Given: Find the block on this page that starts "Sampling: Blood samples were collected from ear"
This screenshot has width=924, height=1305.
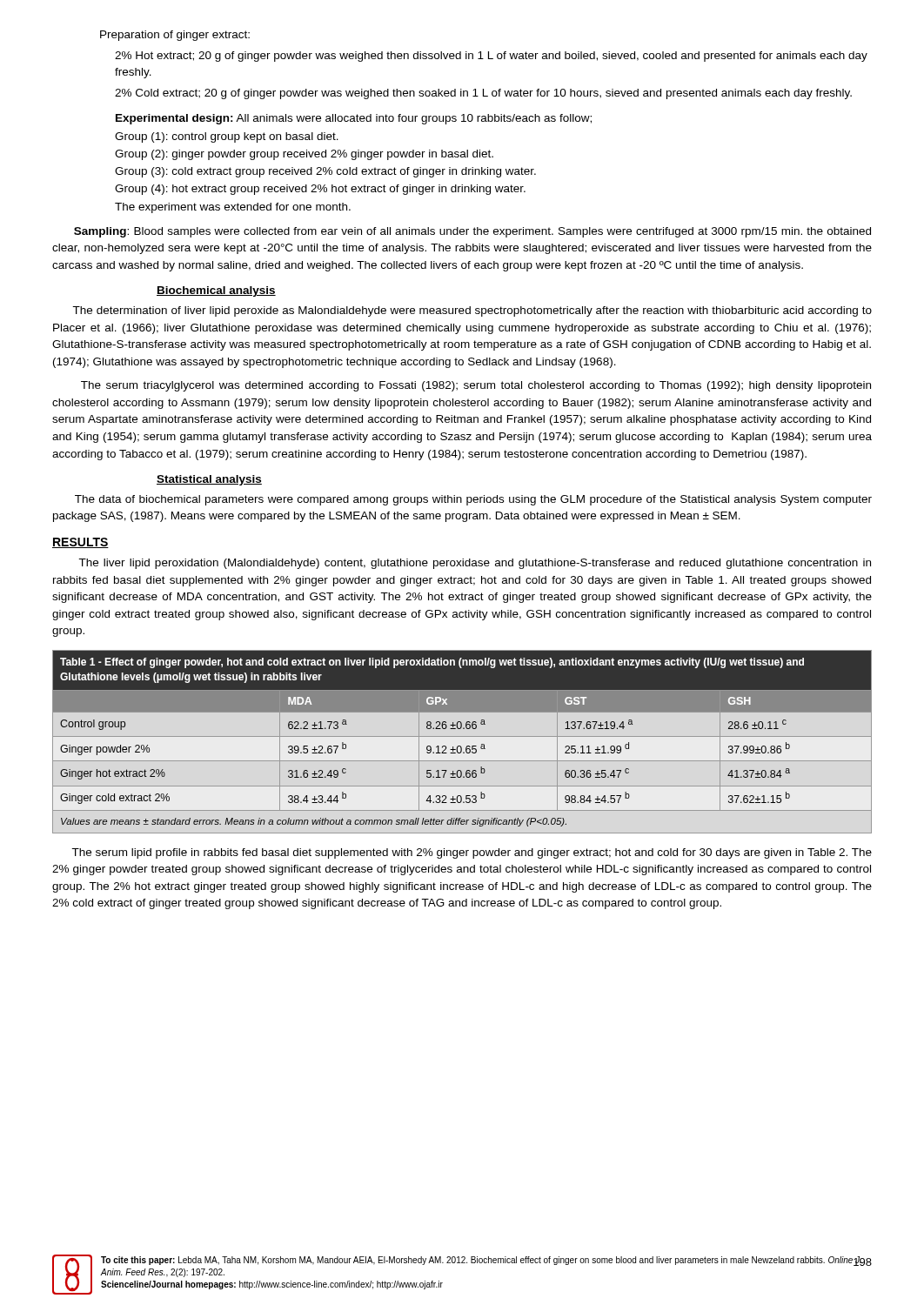Looking at the screenshot, I should click(462, 248).
